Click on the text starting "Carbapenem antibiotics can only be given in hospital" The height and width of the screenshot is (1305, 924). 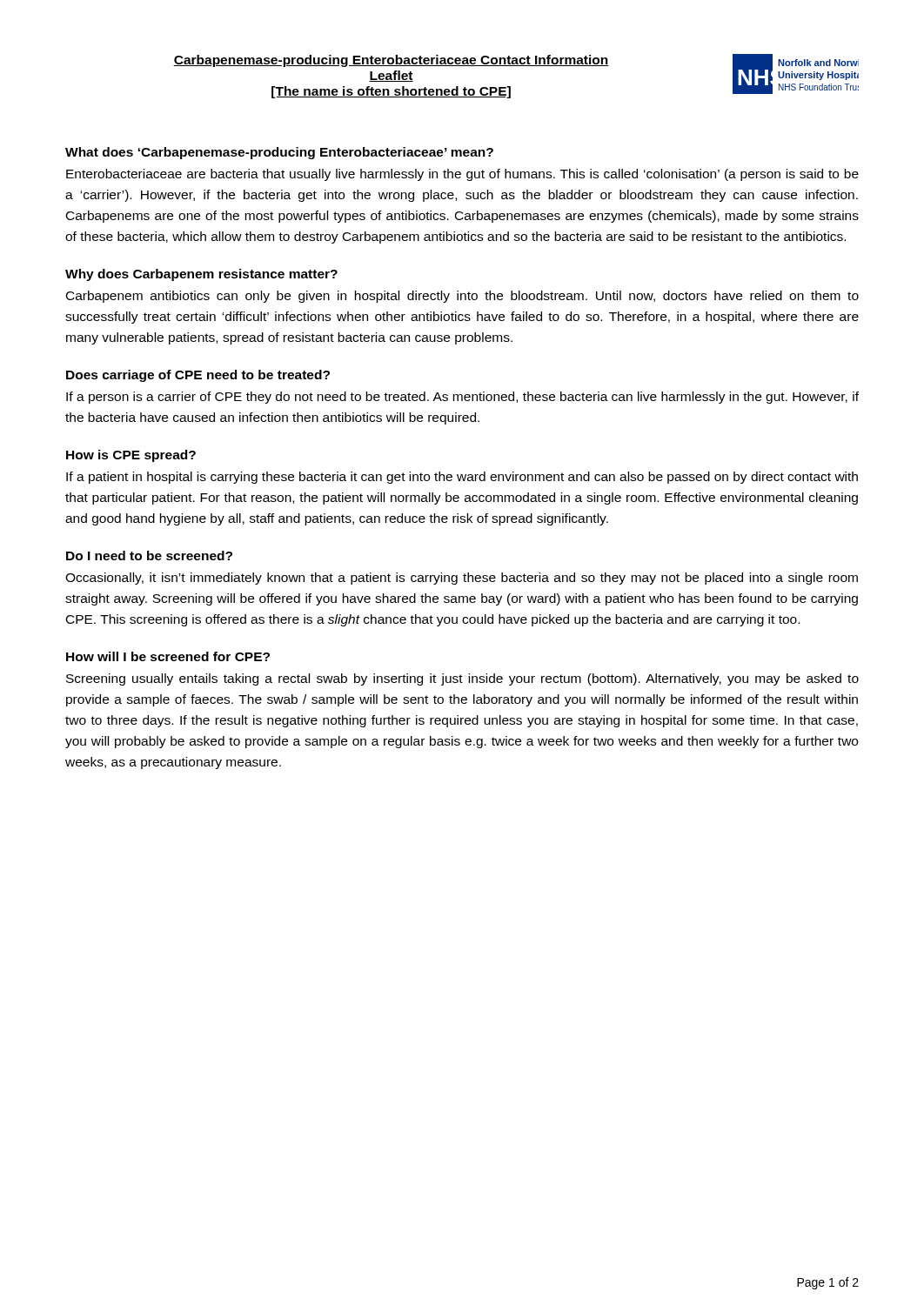[462, 316]
